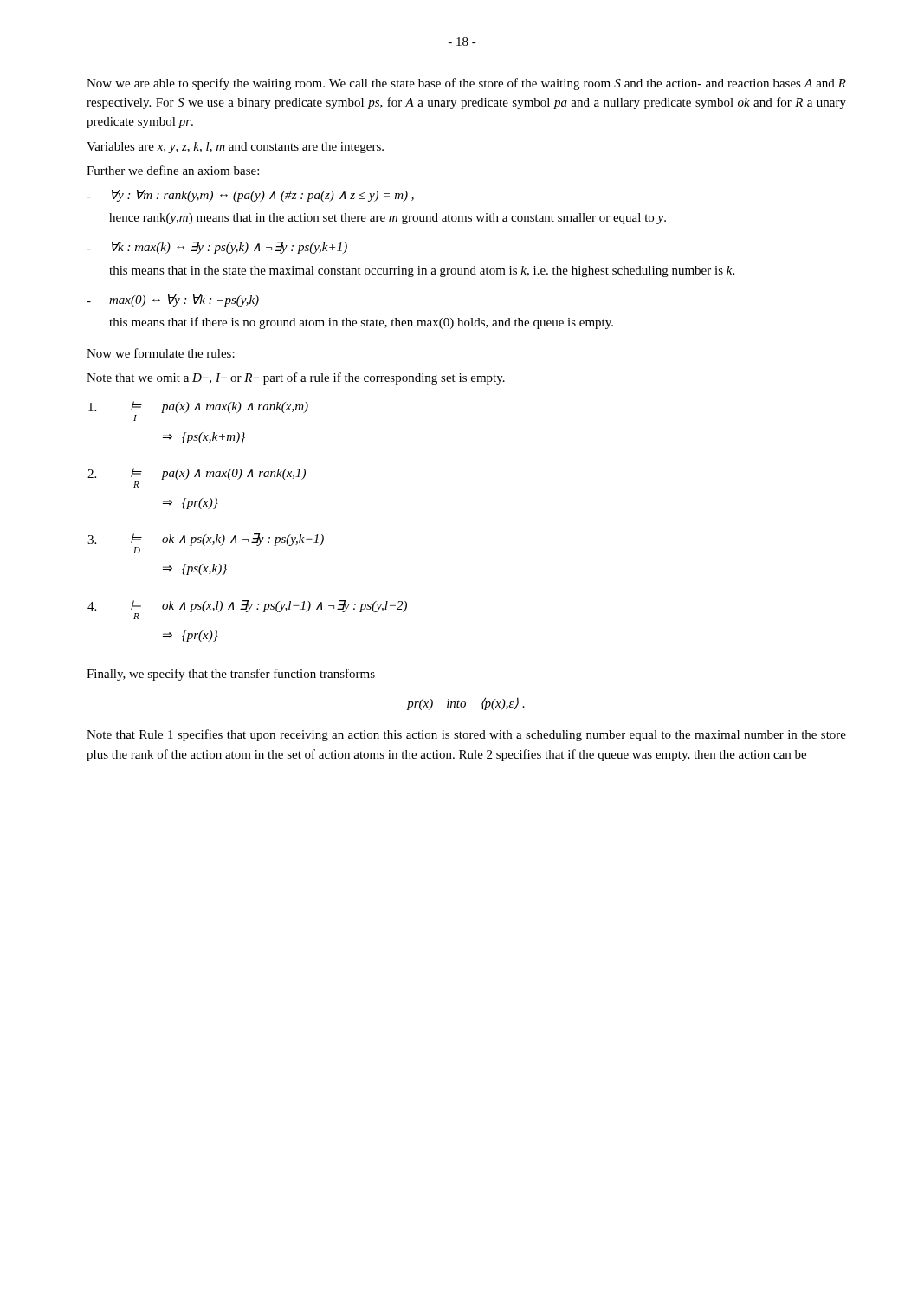Navigate to the element starting "Variables are x, y, z, k, l, m"
The image size is (924, 1299).
pos(235,148)
